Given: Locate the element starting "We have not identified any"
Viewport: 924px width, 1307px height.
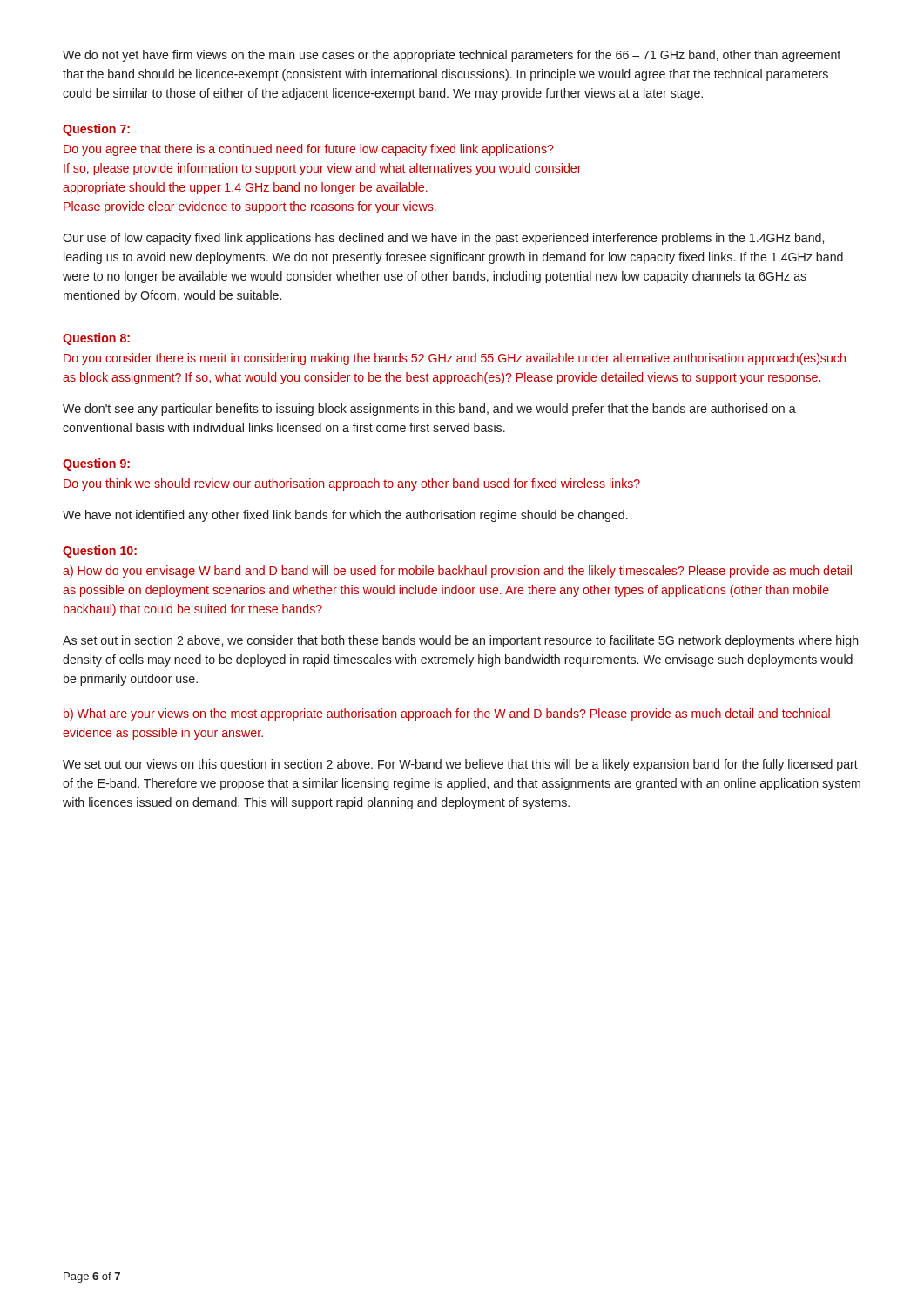Looking at the screenshot, I should point(346,515).
